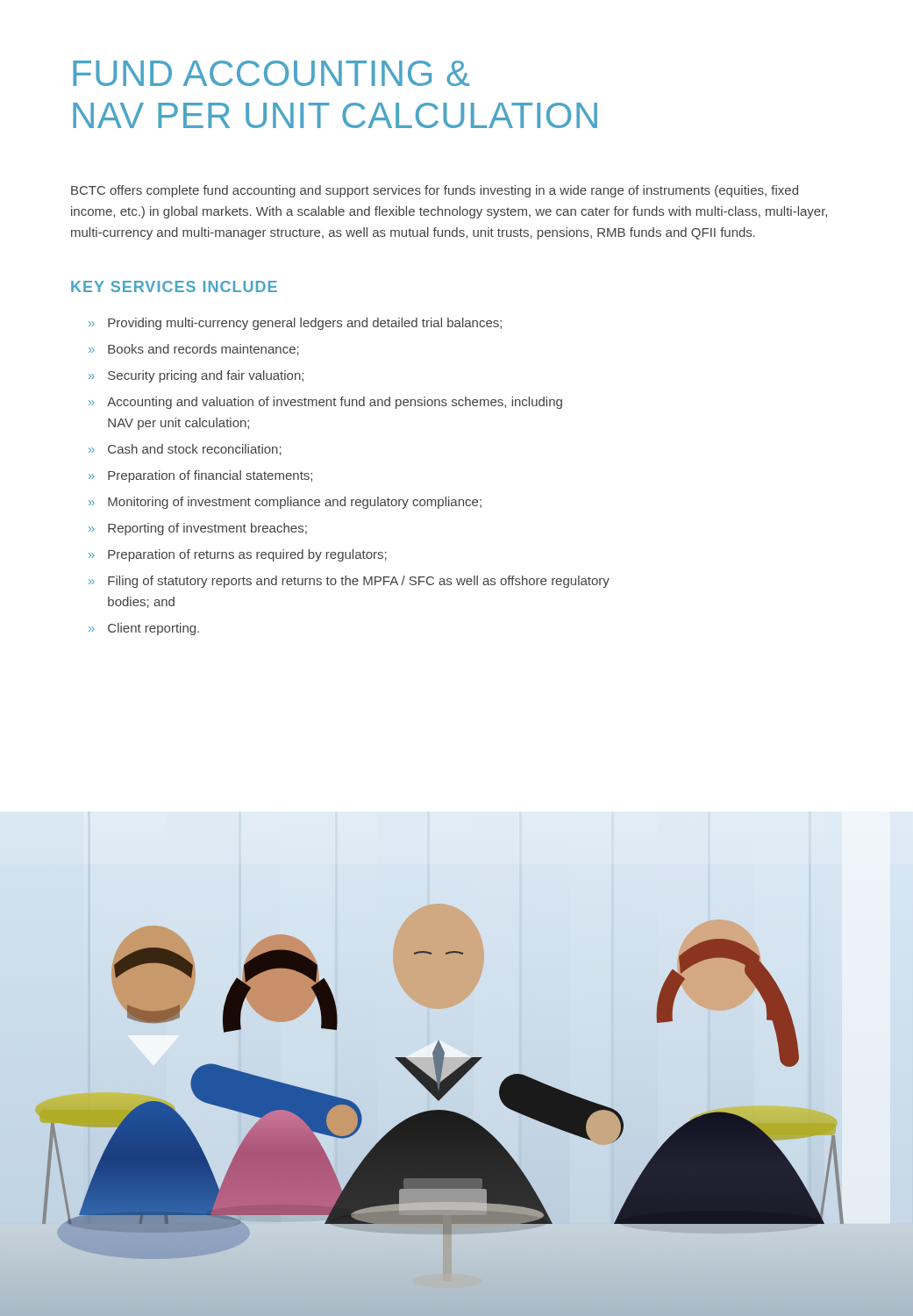The height and width of the screenshot is (1316, 913).
Task: Find the text block starting "» Security pricing and fair valuation;"
Action: click(x=196, y=376)
